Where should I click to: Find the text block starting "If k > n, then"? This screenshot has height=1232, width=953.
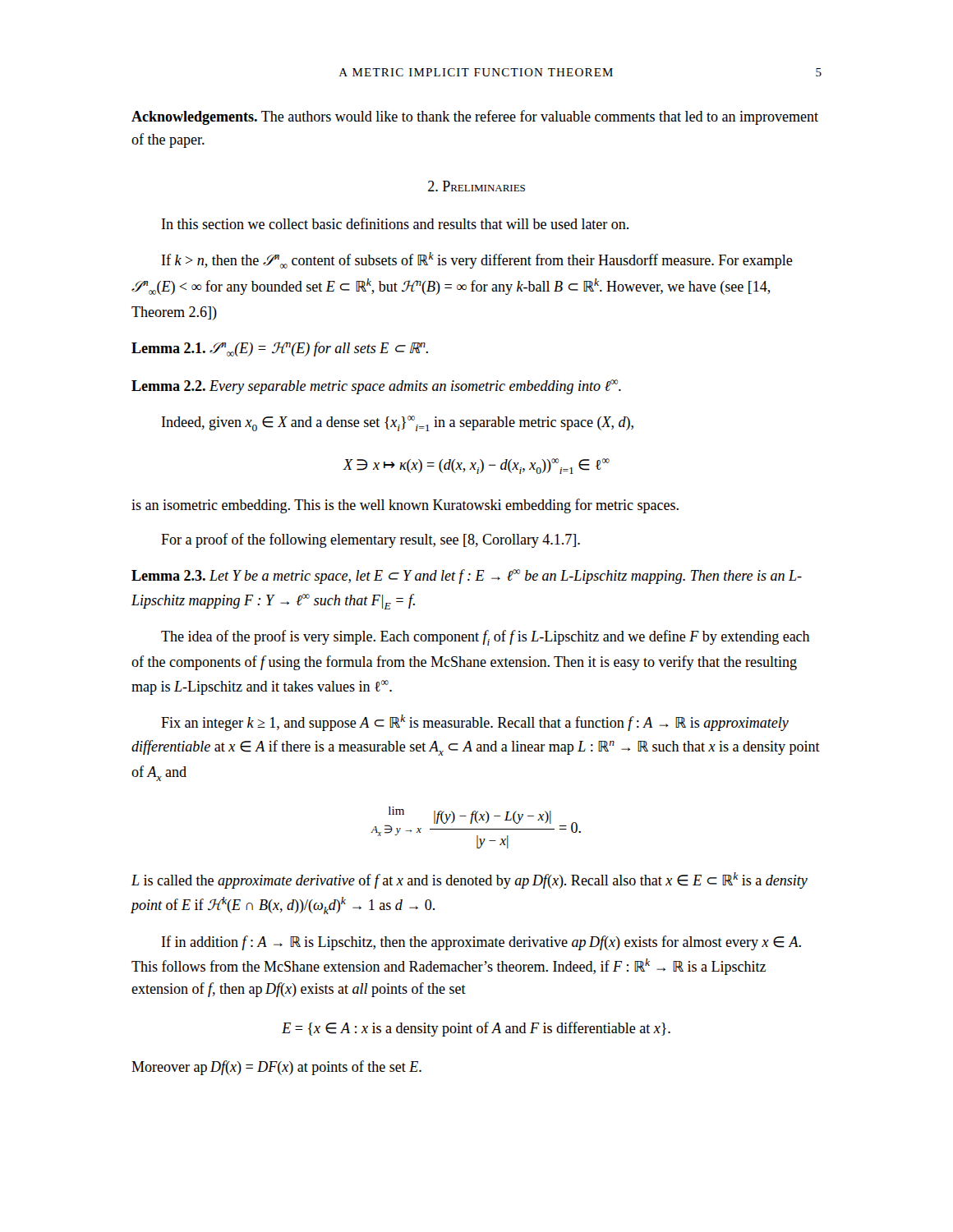(476, 286)
